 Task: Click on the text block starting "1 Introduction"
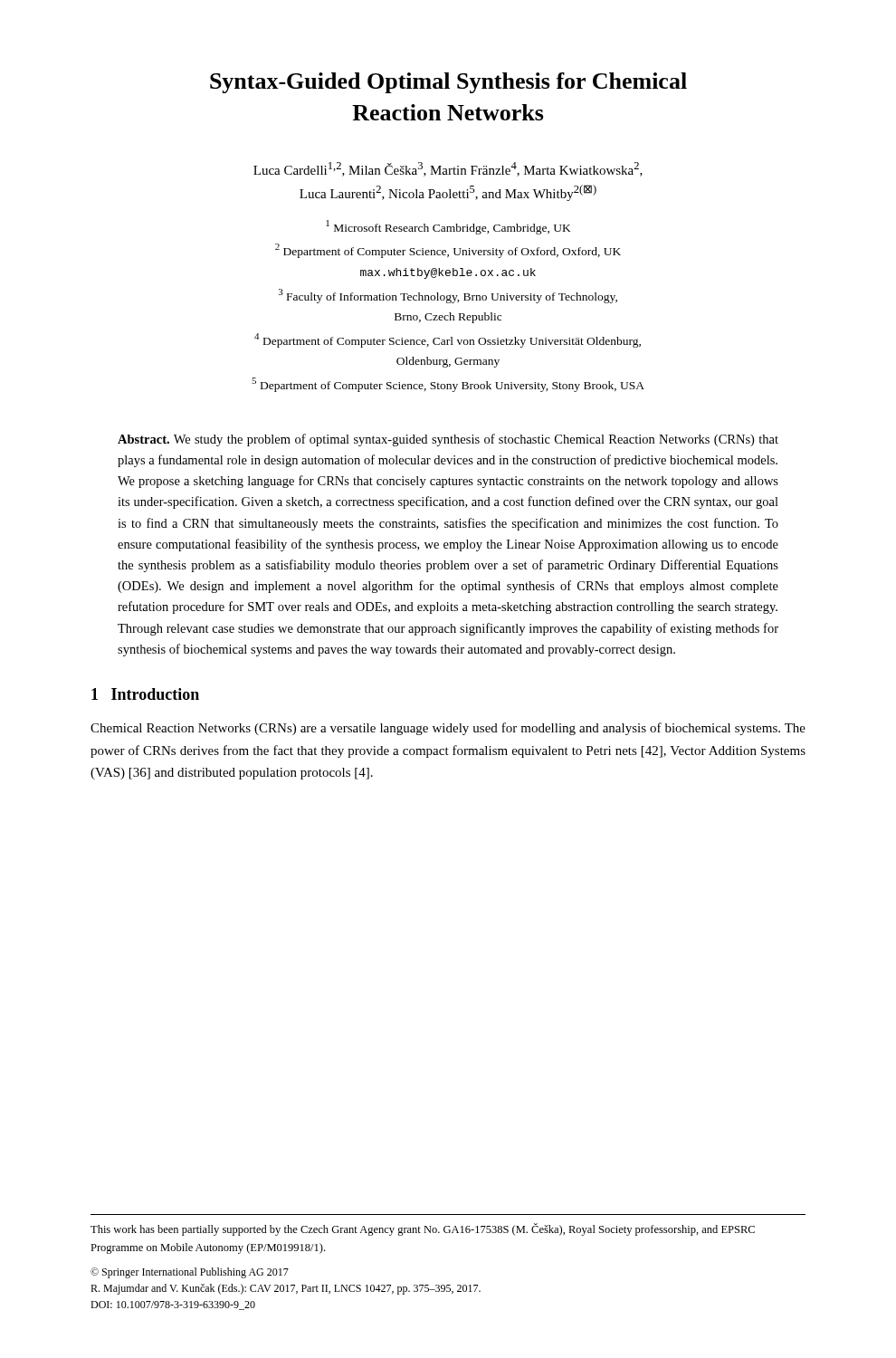click(145, 694)
